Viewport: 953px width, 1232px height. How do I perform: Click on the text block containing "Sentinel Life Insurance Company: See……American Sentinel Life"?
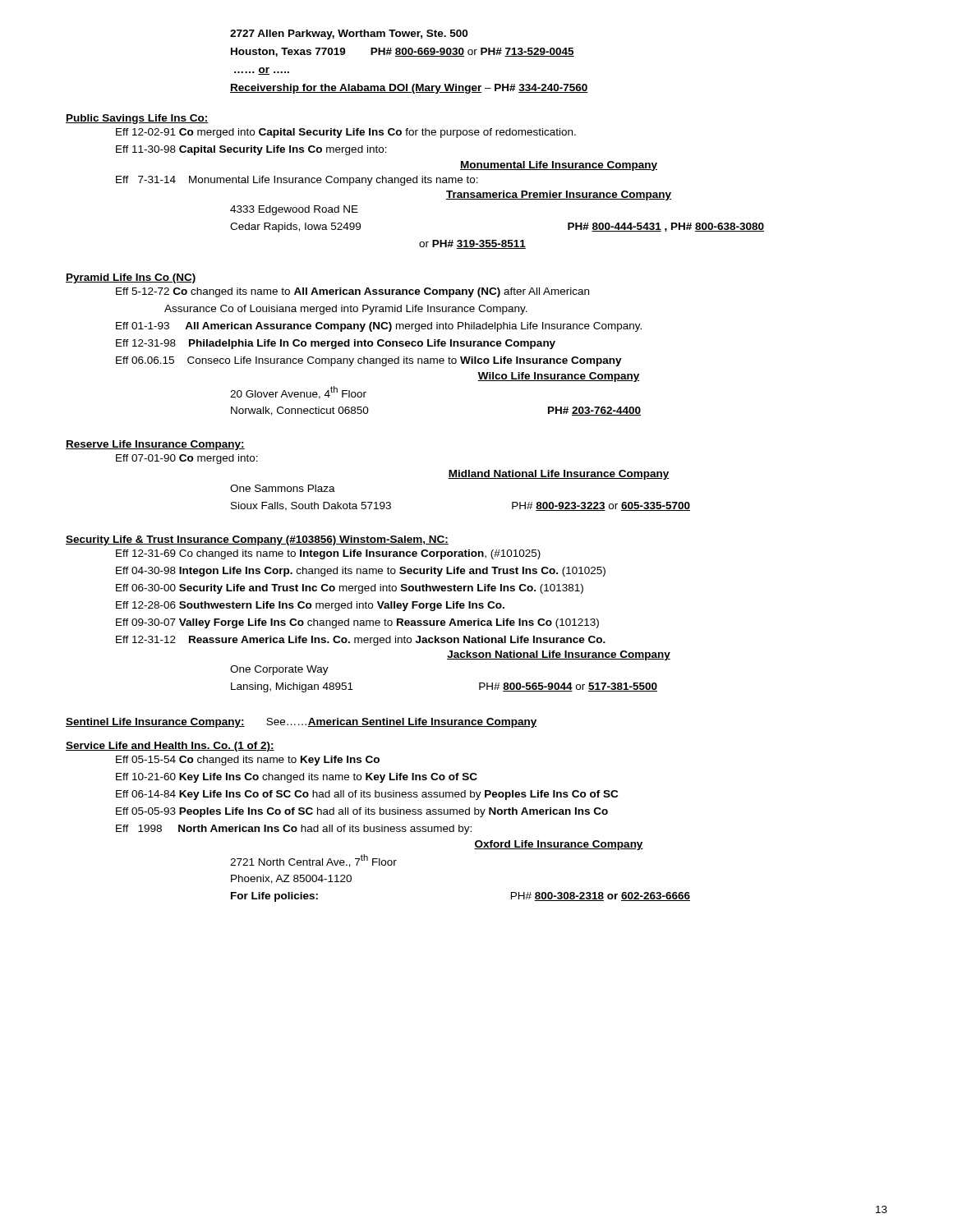301,722
